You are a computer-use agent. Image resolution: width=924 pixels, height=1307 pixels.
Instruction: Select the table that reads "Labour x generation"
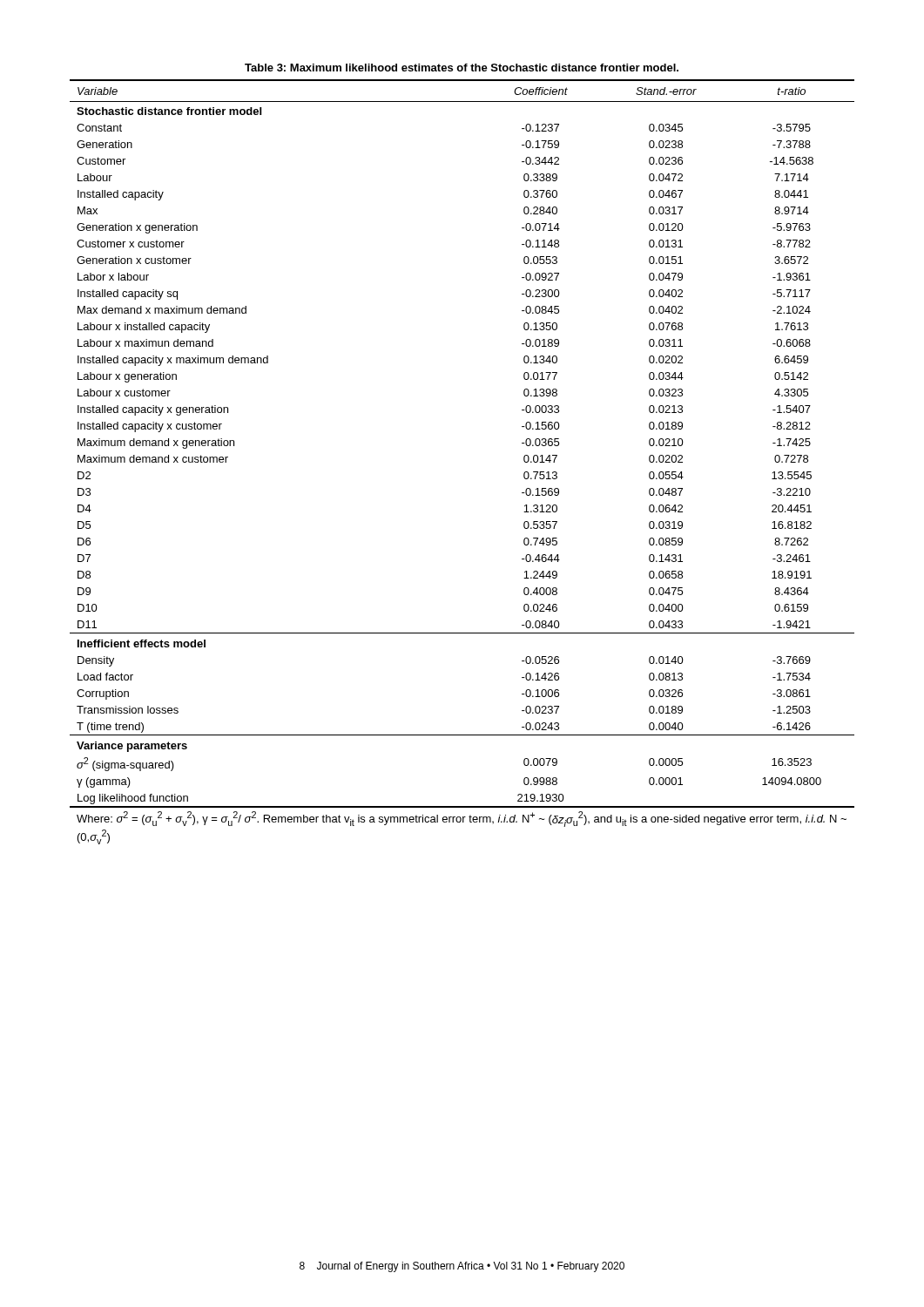[462, 455]
